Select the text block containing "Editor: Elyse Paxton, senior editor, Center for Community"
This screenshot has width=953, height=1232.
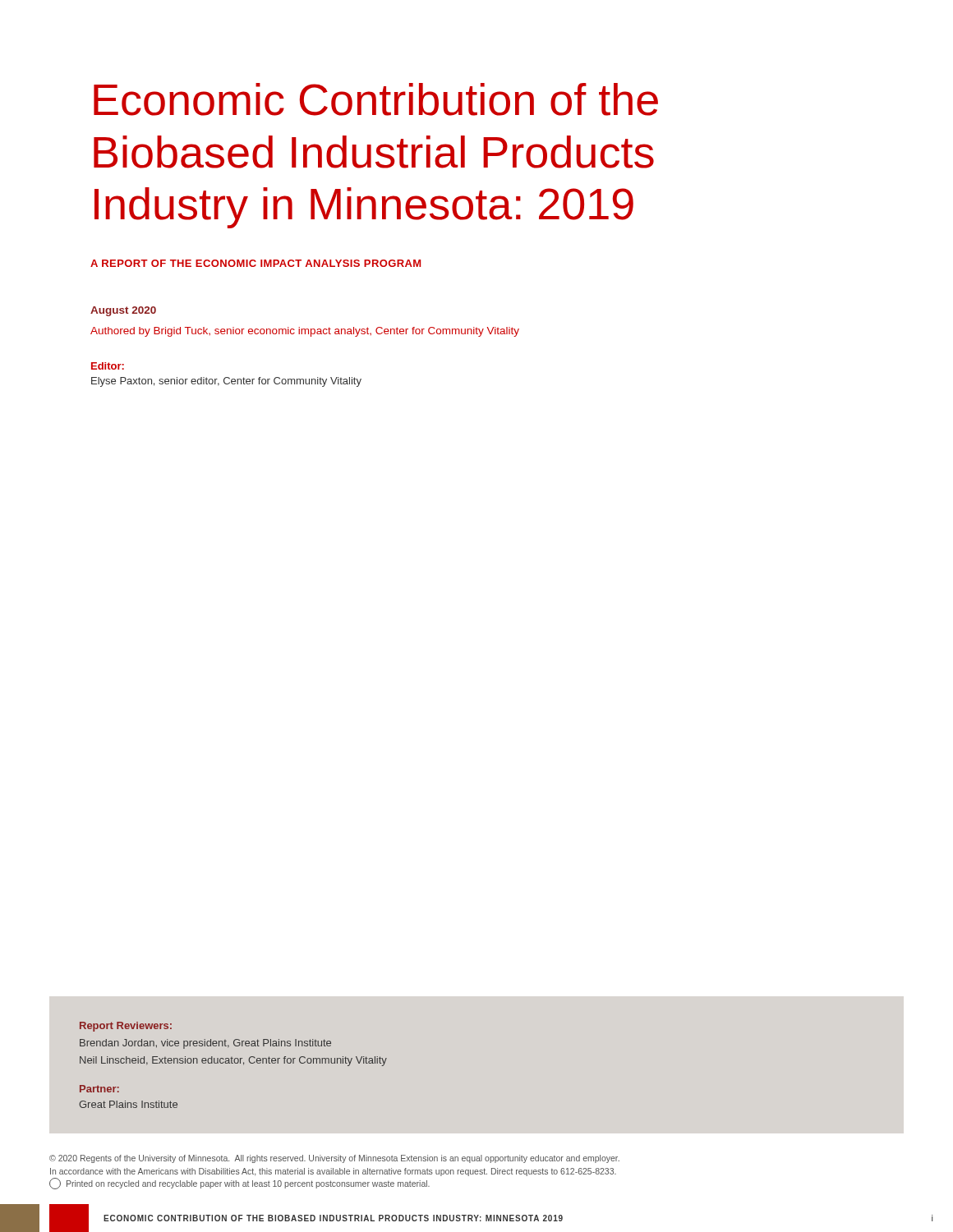pos(108,366)
